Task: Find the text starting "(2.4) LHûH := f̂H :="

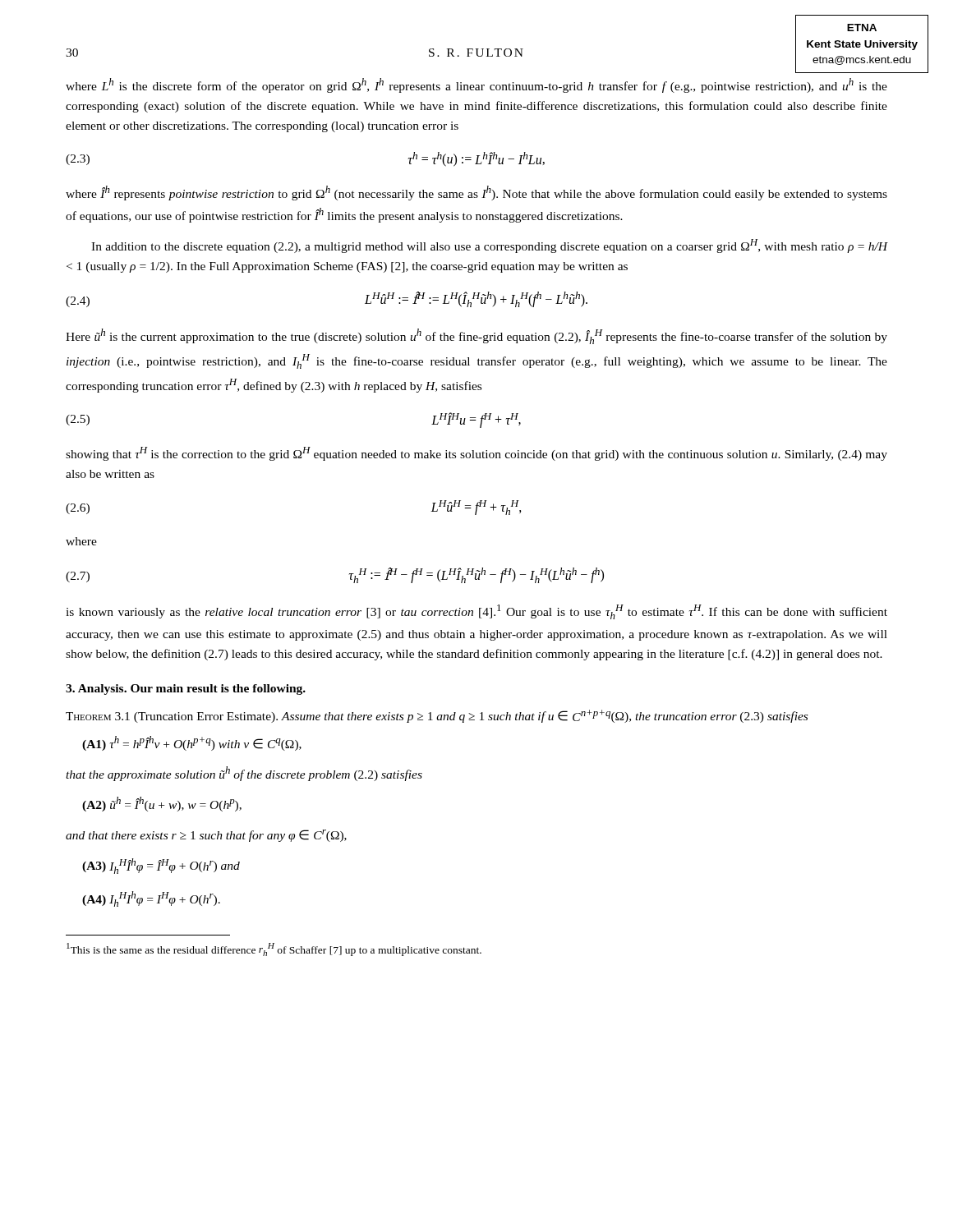Action: point(456,300)
